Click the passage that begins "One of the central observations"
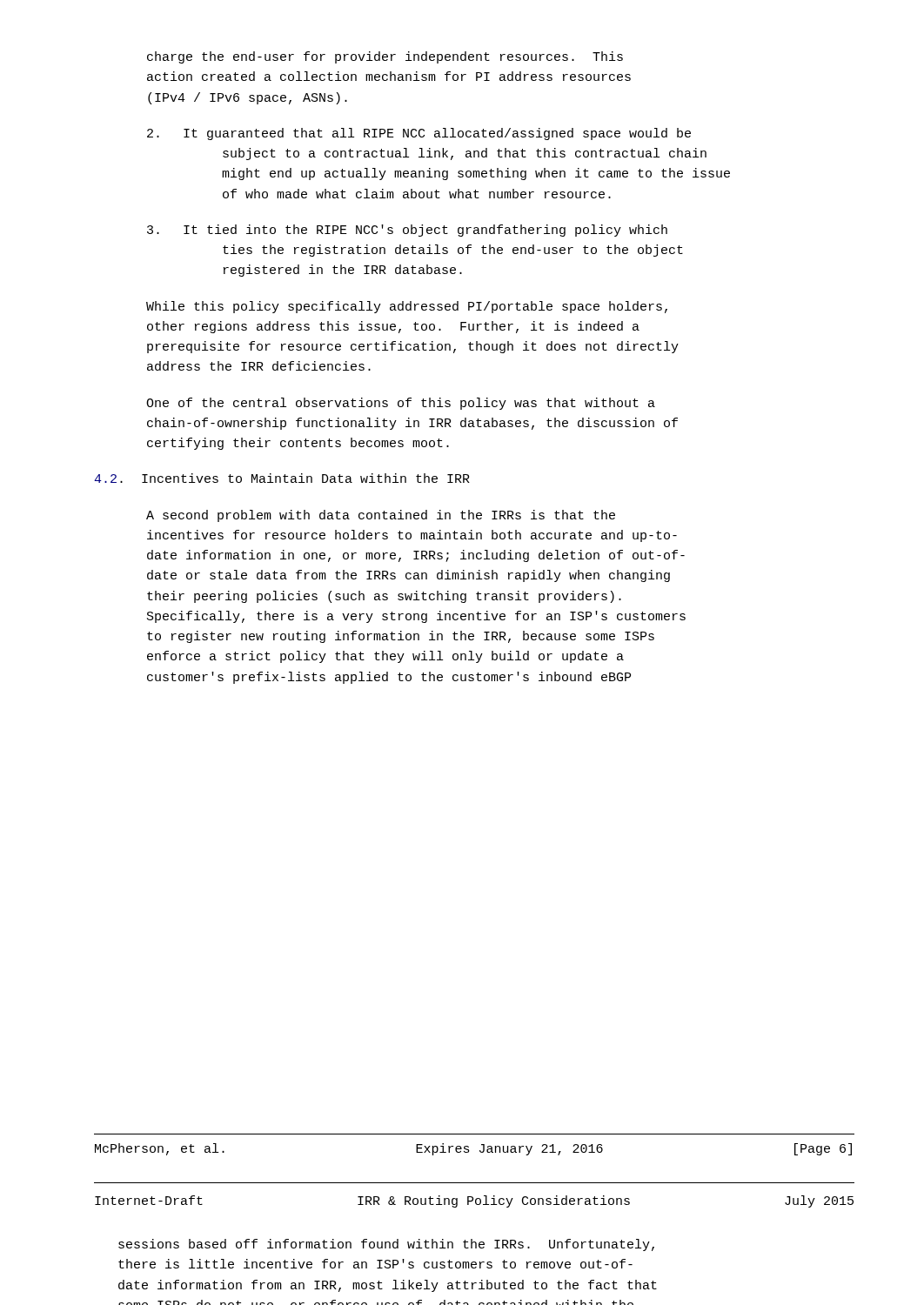The image size is (924, 1305). pos(412,424)
